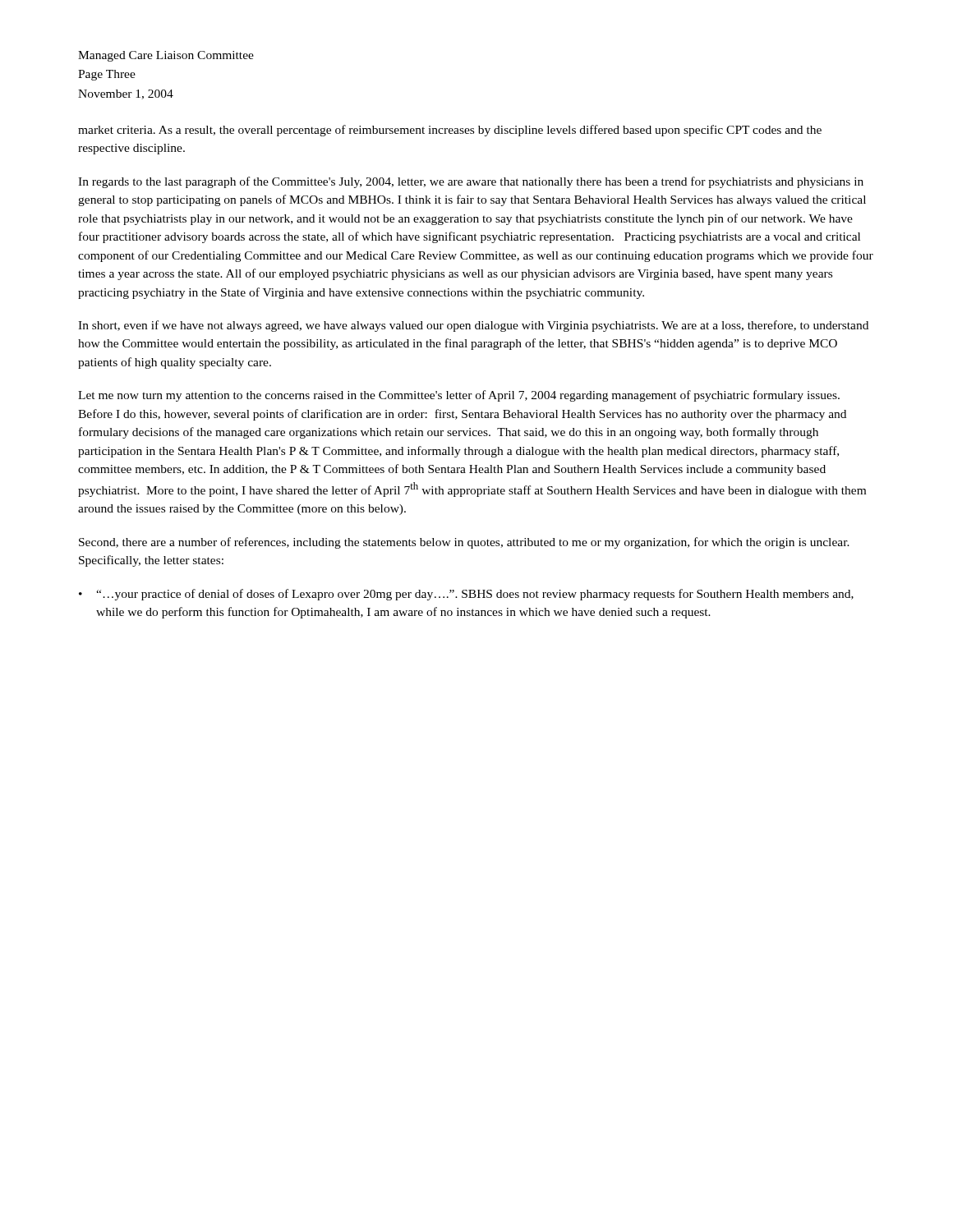Find the text block with the text "market criteria. As a result, the"
953x1232 pixels.
(450, 138)
